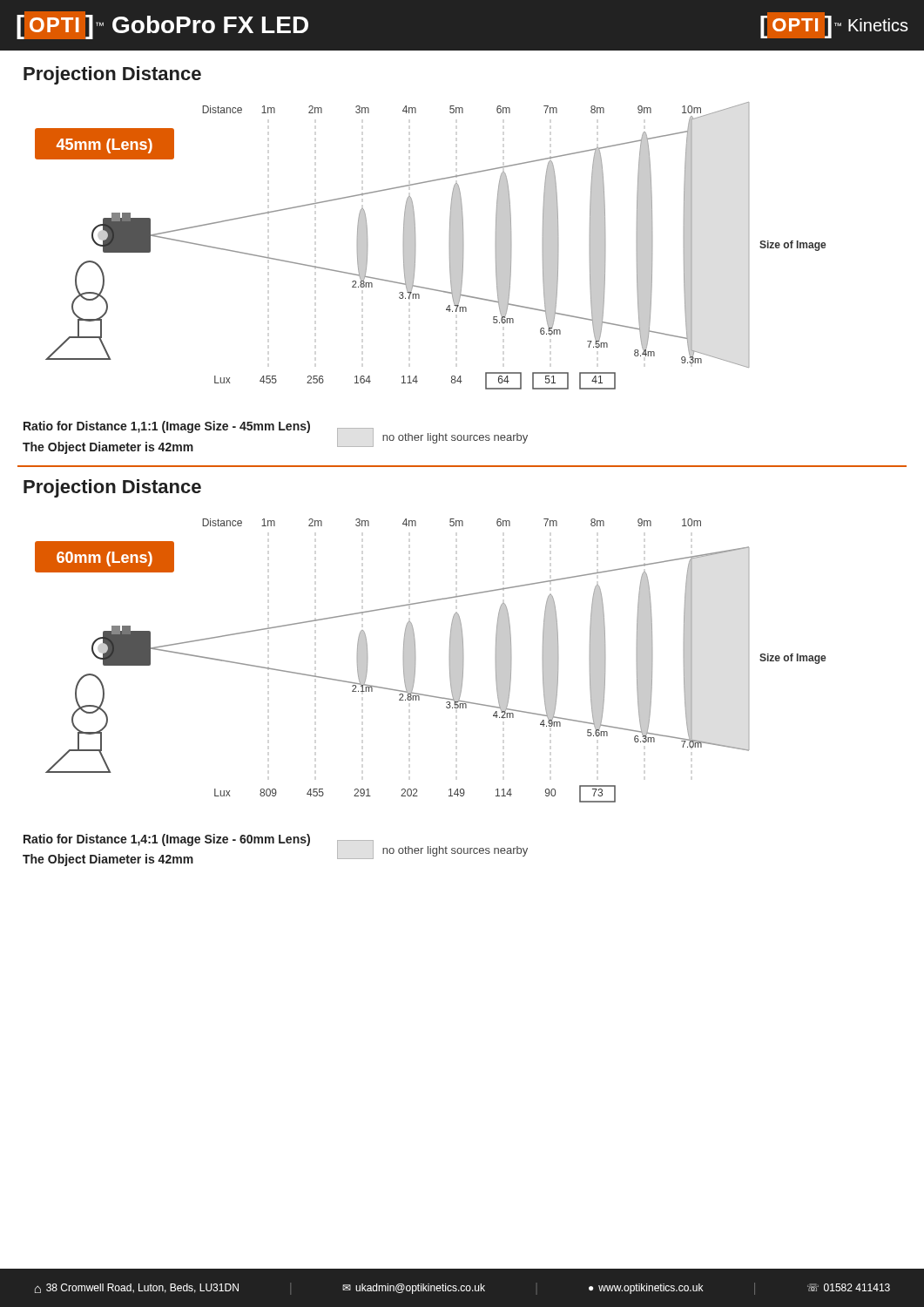Click the passage that begins "Ratio for Distance 1,1:1 (Image"

(167, 436)
